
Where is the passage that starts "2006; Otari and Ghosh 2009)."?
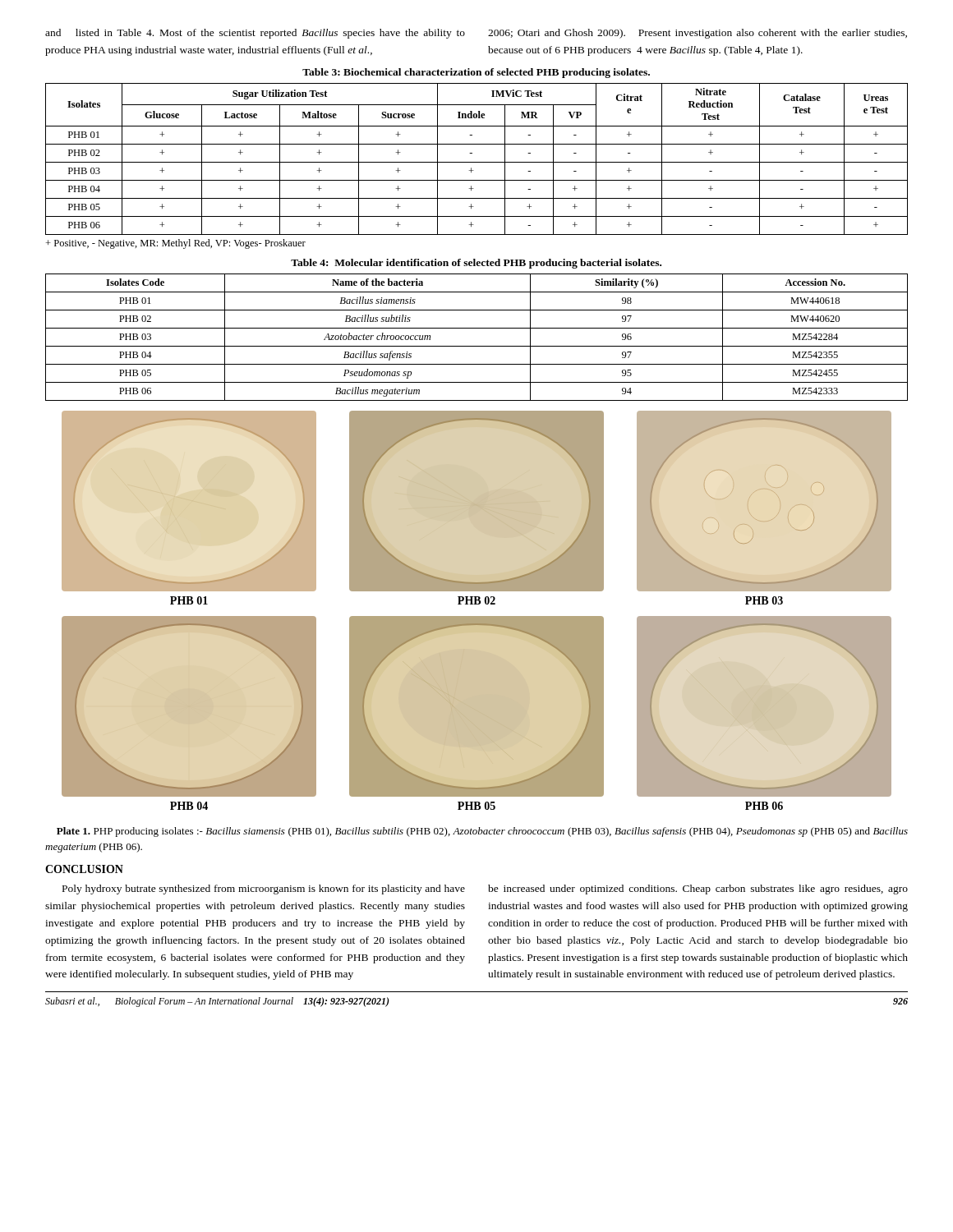click(x=698, y=41)
